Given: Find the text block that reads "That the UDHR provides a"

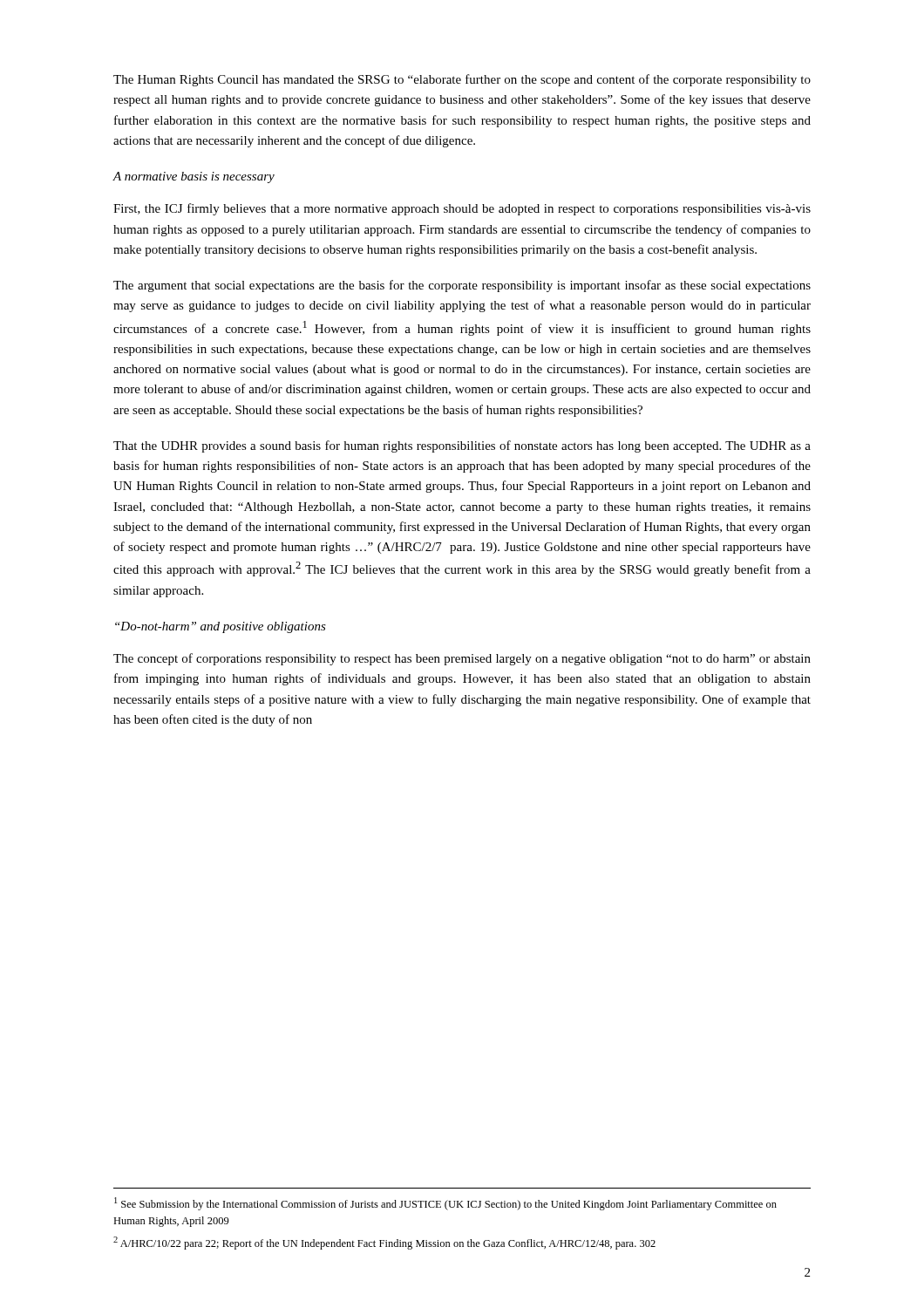Looking at the screenshot, I should pyautogui.click(x=462, y=518).
